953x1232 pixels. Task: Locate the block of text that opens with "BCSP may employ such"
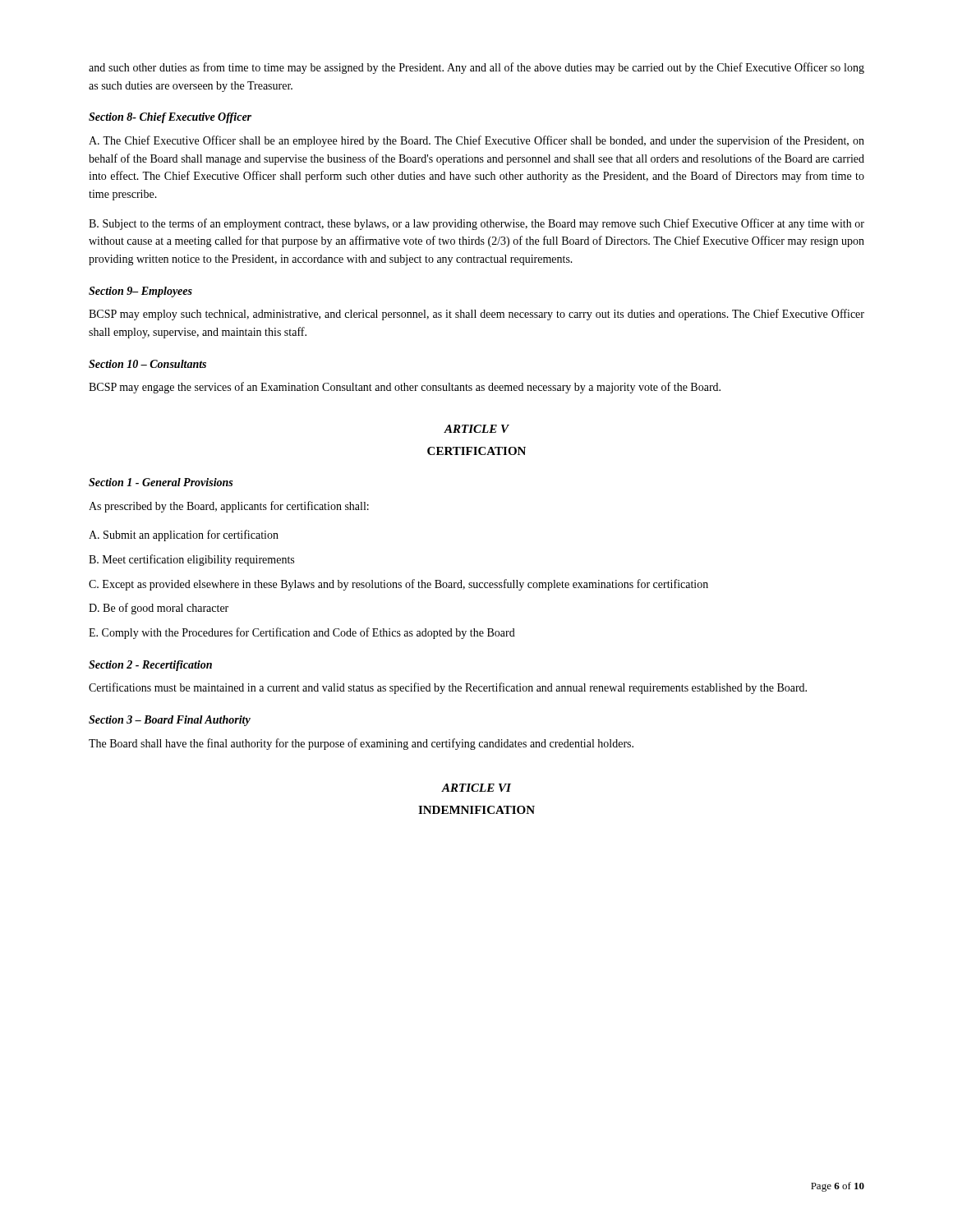(476, 323)
